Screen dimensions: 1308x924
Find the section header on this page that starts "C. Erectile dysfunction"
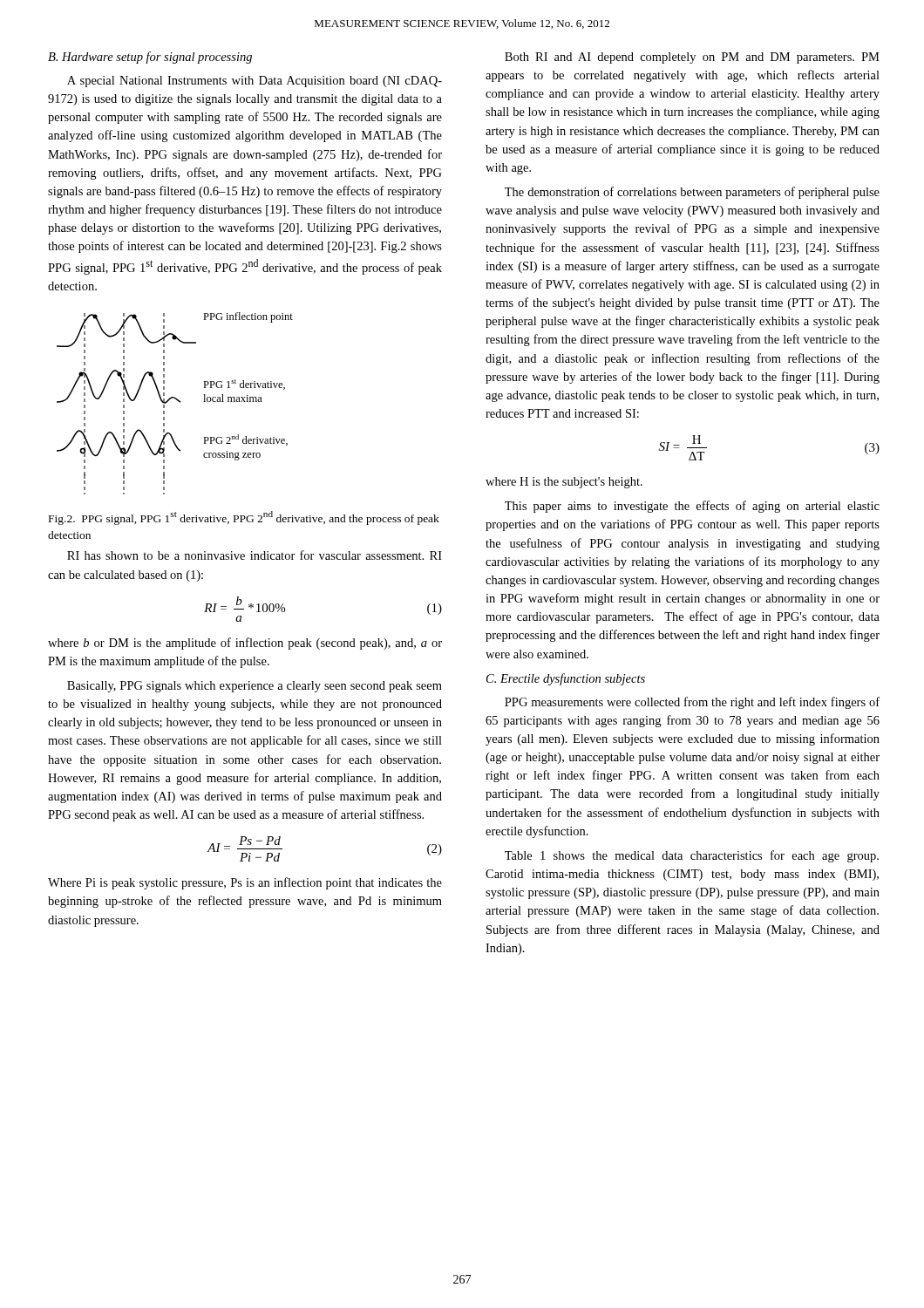tap(565, 678)
